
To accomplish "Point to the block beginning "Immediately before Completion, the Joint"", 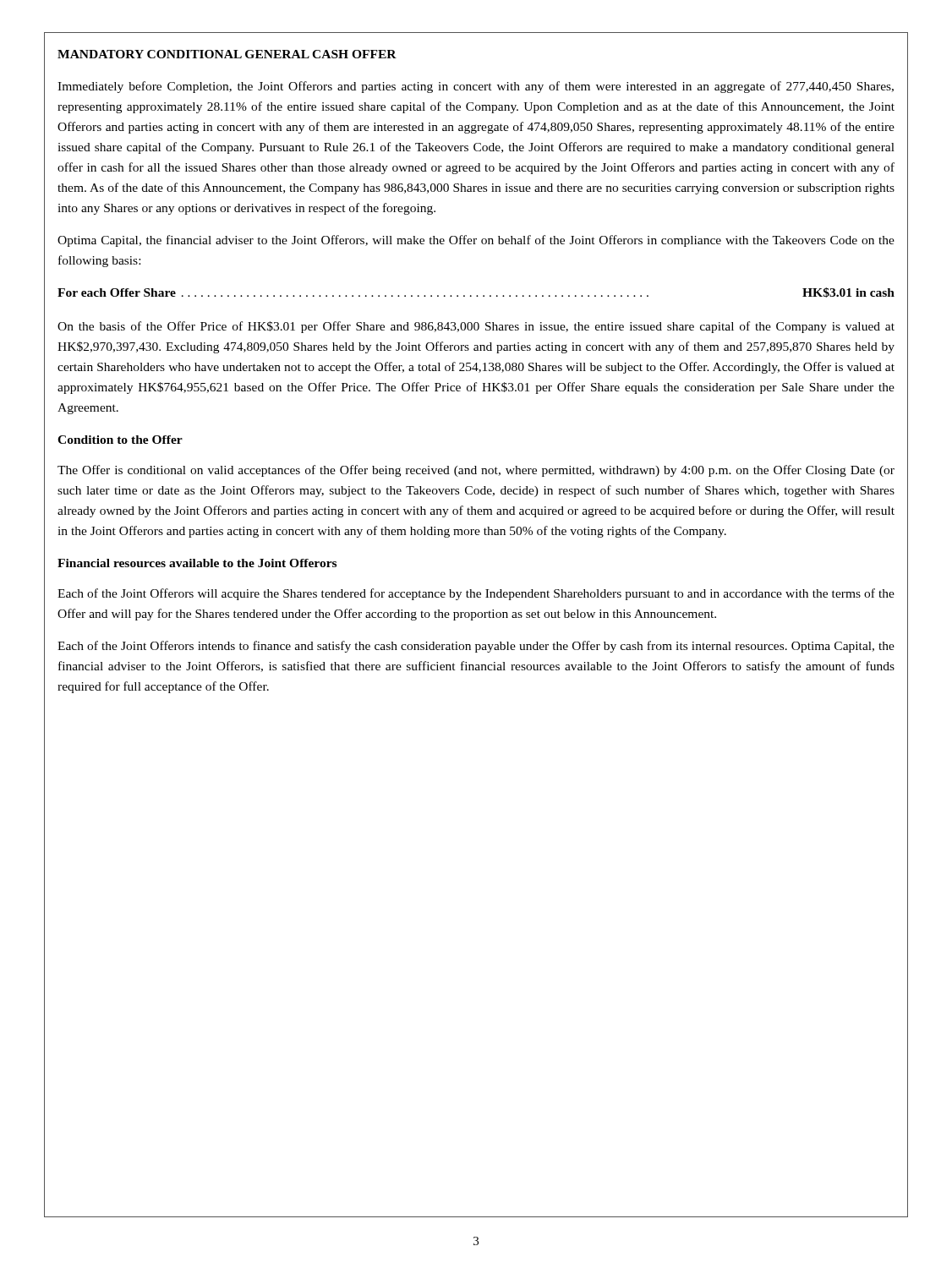I will [x=476, y=147].
